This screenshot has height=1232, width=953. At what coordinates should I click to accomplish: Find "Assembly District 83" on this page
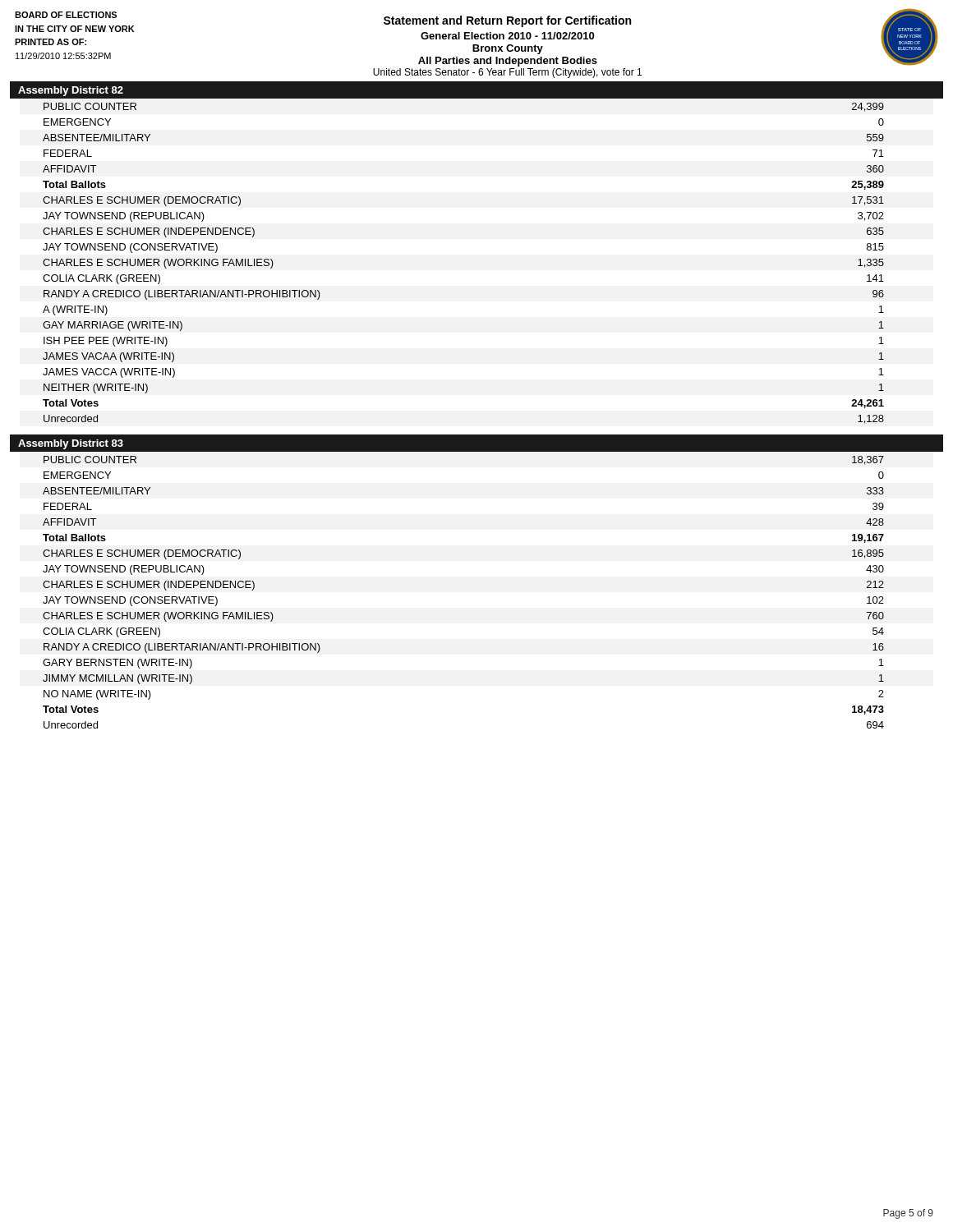(71, 443)
